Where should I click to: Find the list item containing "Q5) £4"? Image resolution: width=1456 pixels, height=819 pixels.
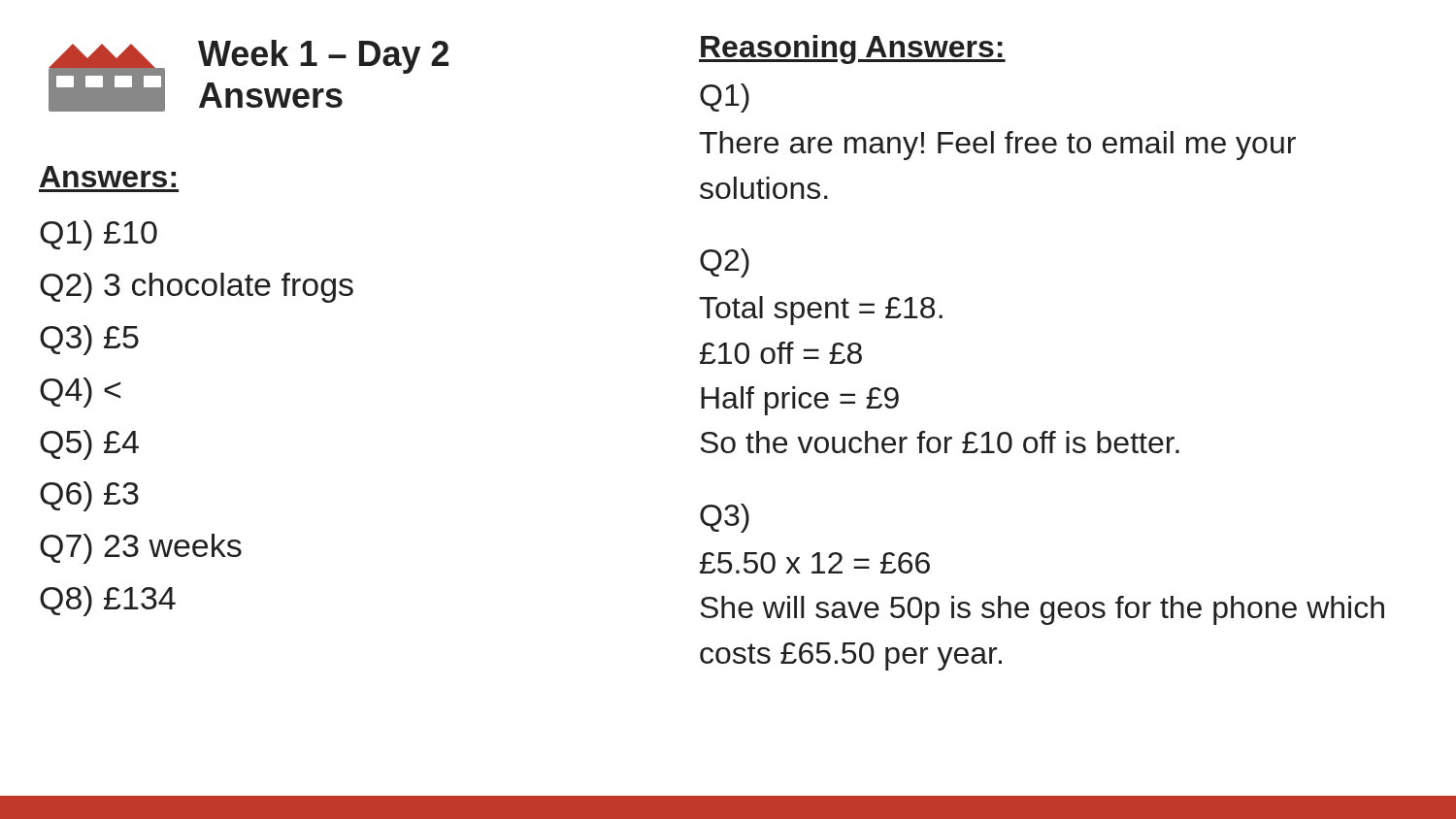pos(89,441)
